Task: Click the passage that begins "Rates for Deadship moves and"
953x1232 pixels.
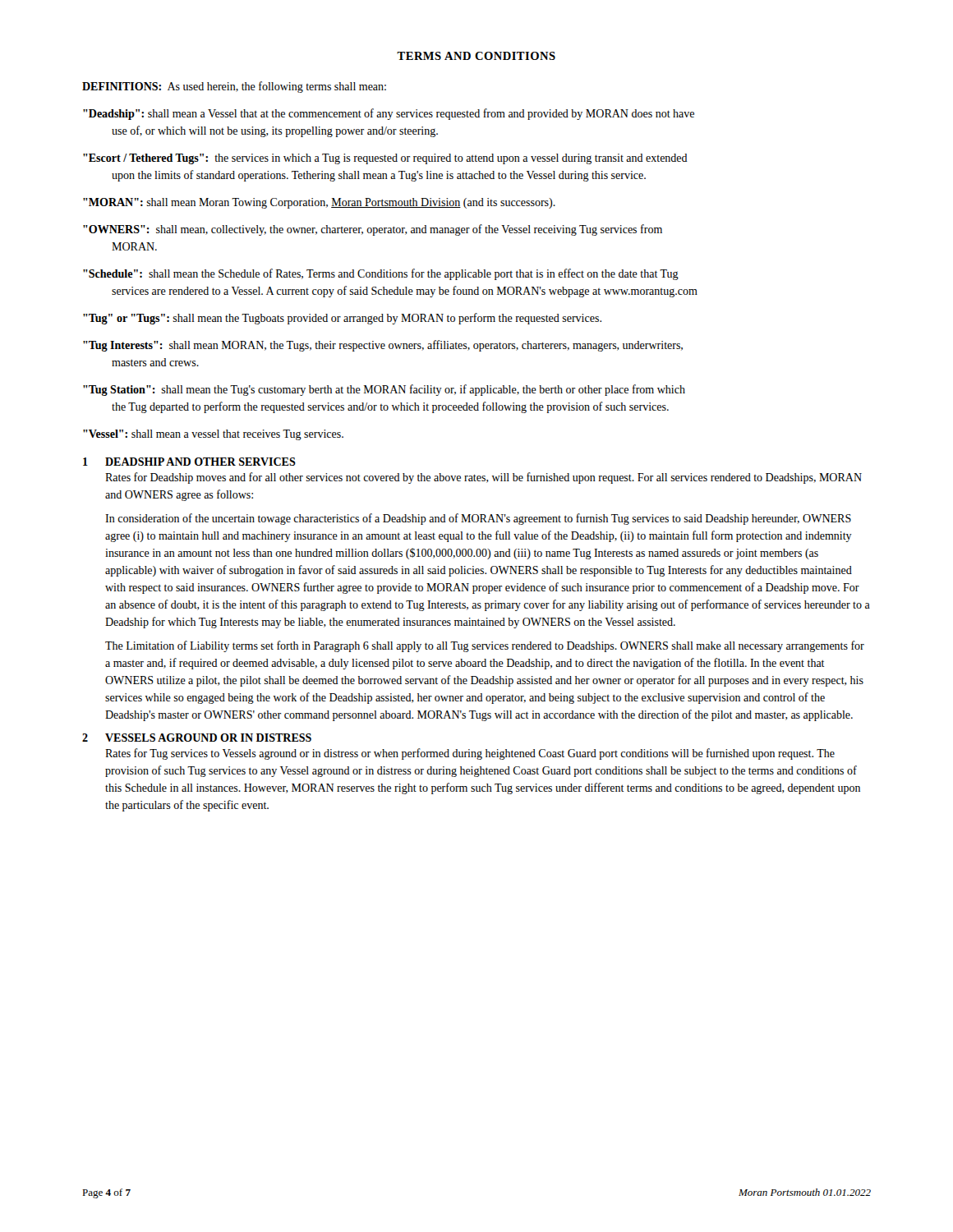Action: [488, 596]
